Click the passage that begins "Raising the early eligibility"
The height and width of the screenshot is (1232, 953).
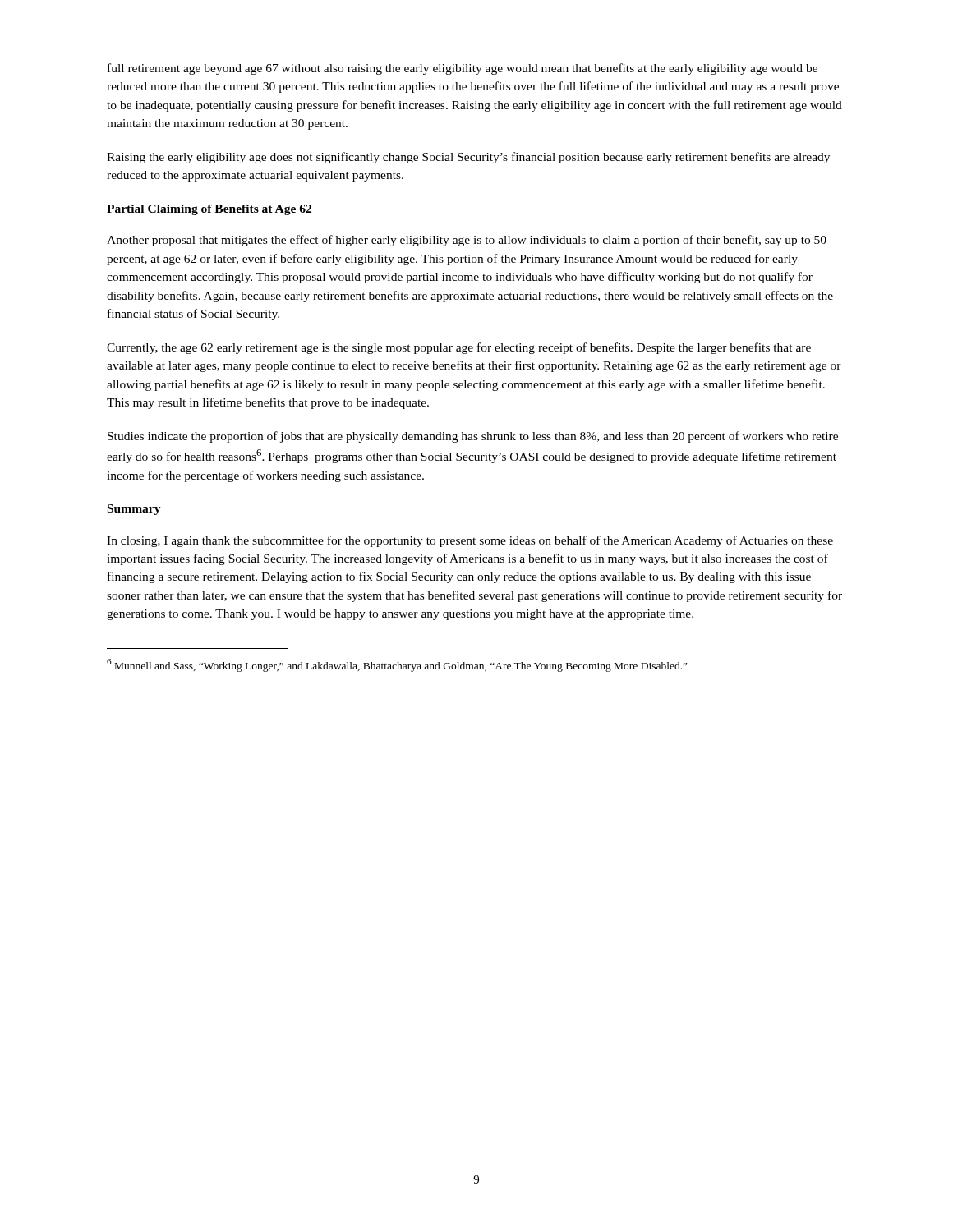tap(476, 166)
